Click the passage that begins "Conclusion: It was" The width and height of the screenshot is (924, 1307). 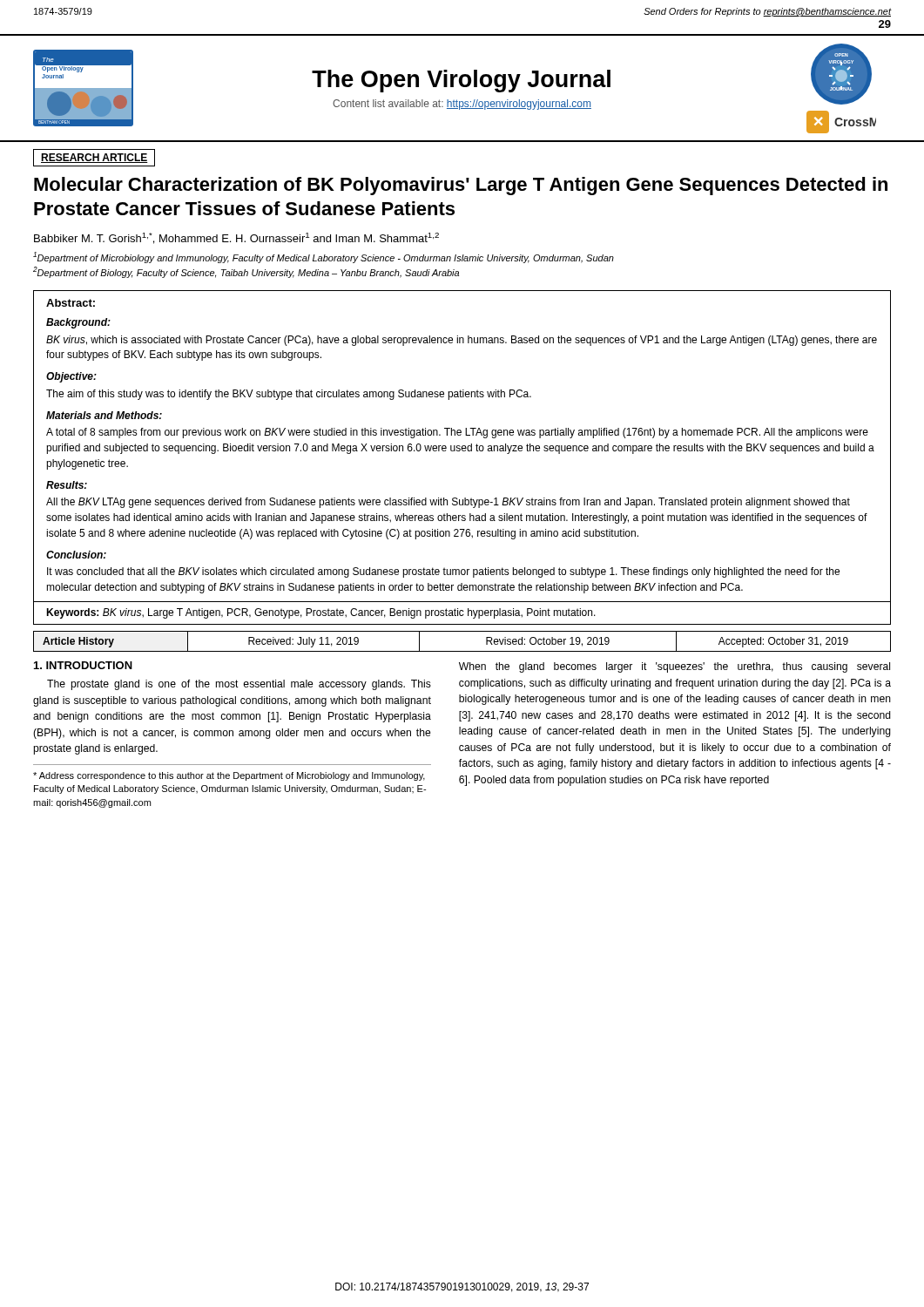click(462, 572)
